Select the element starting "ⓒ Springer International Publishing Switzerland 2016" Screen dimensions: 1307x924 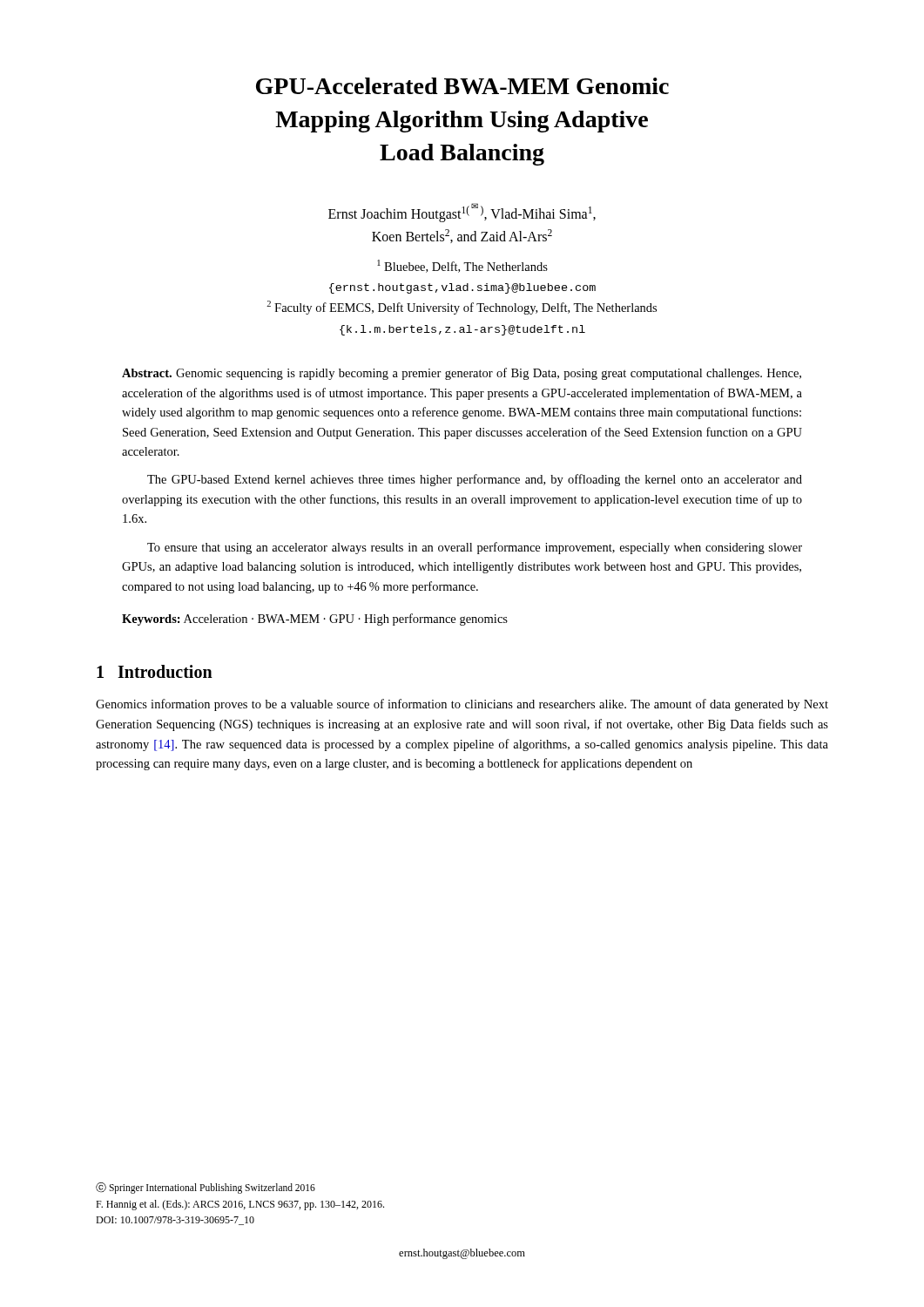point(240,1204)
